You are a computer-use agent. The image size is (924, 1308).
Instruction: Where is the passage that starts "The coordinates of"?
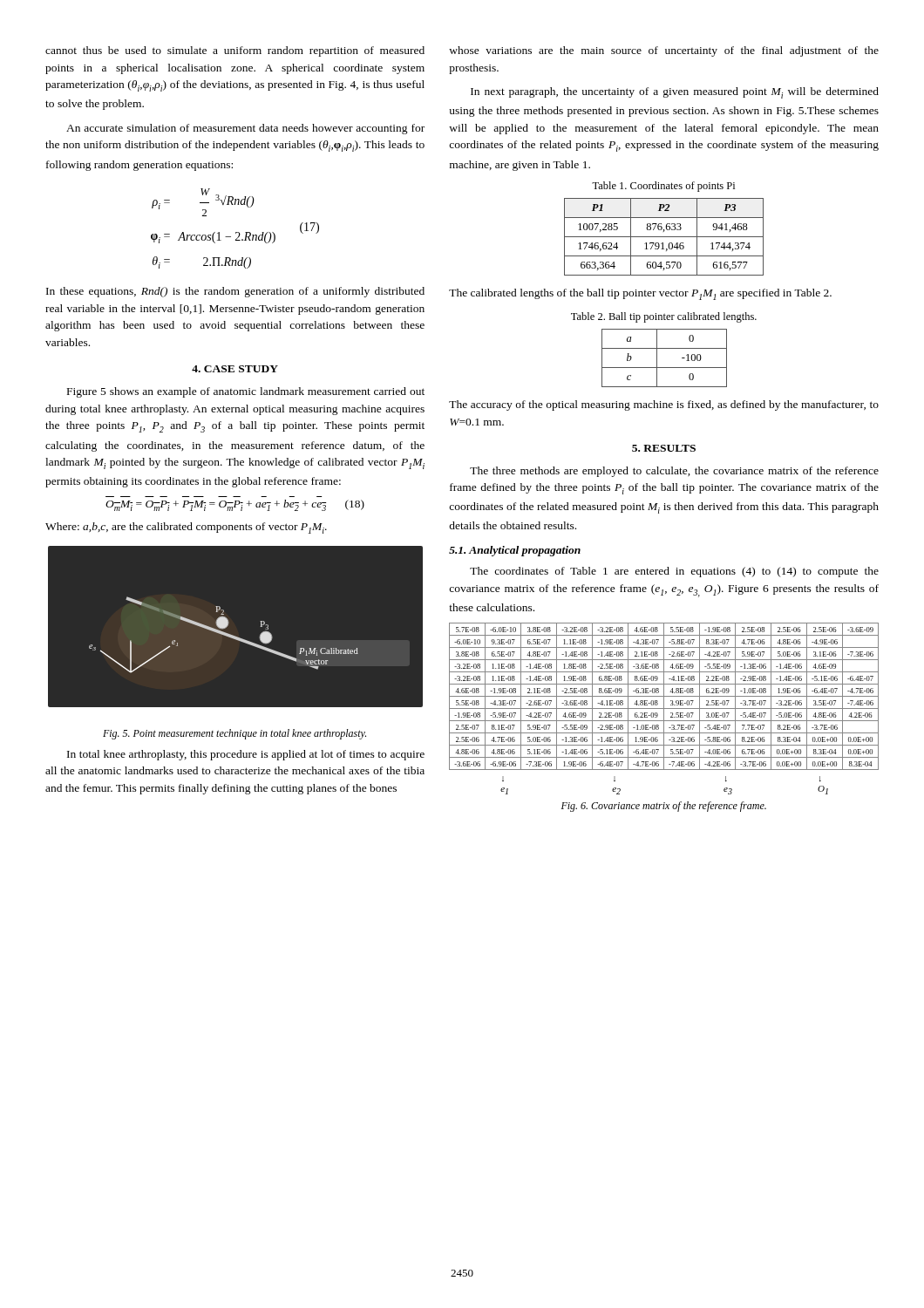[x=664, y=589]
